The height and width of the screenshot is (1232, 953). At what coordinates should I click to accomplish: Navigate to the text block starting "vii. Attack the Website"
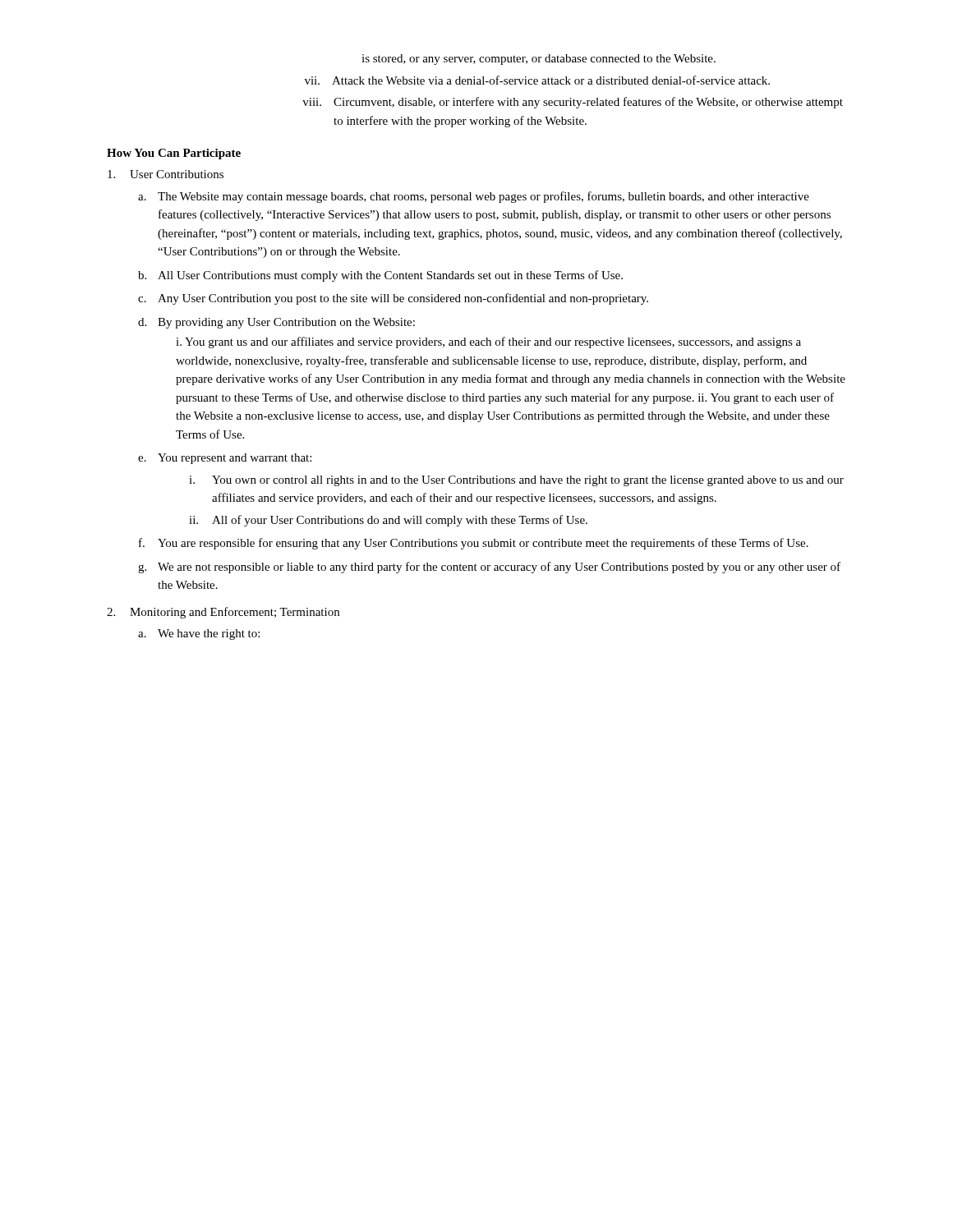tap(525, 80)
